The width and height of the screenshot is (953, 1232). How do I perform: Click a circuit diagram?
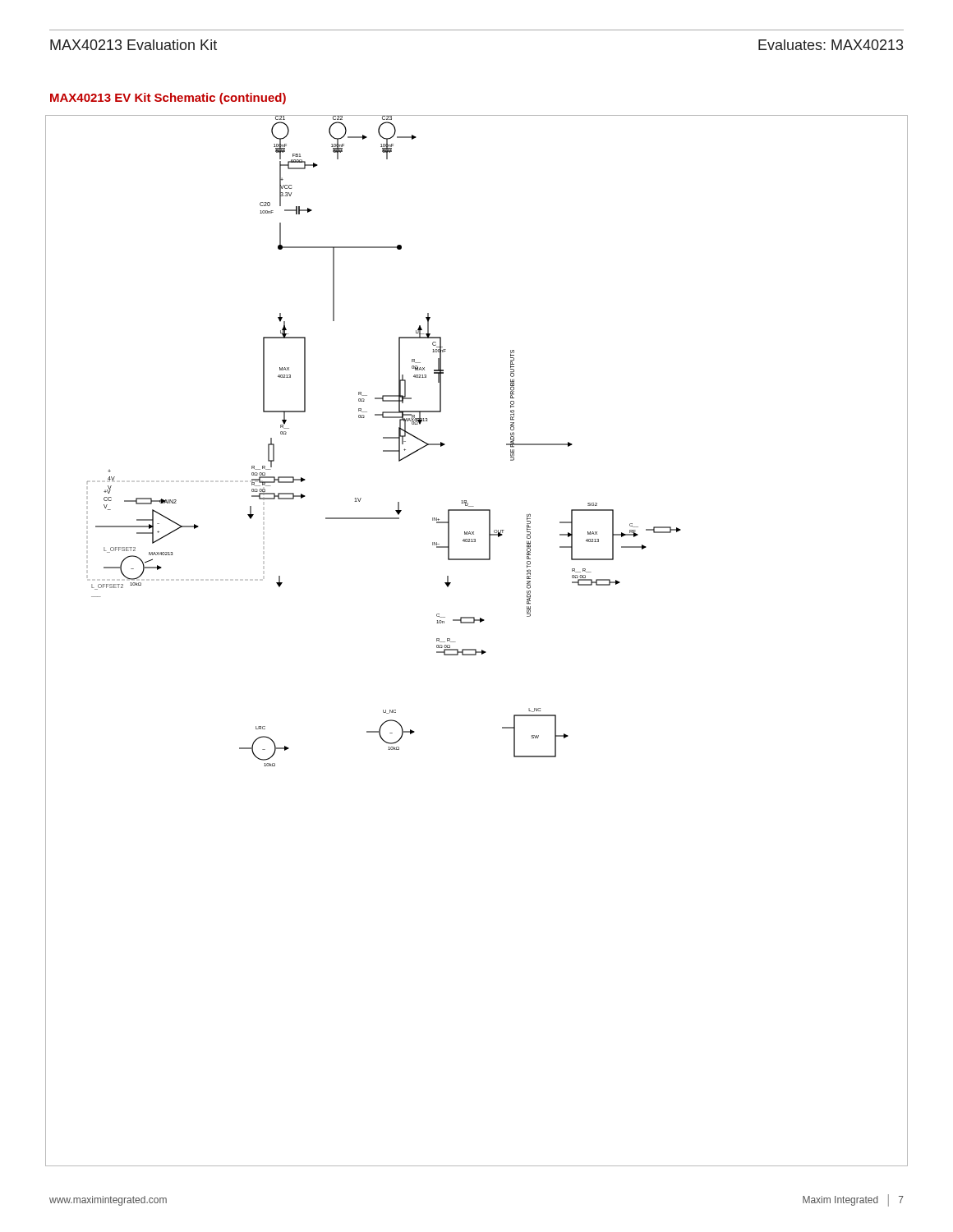(476, 641)
